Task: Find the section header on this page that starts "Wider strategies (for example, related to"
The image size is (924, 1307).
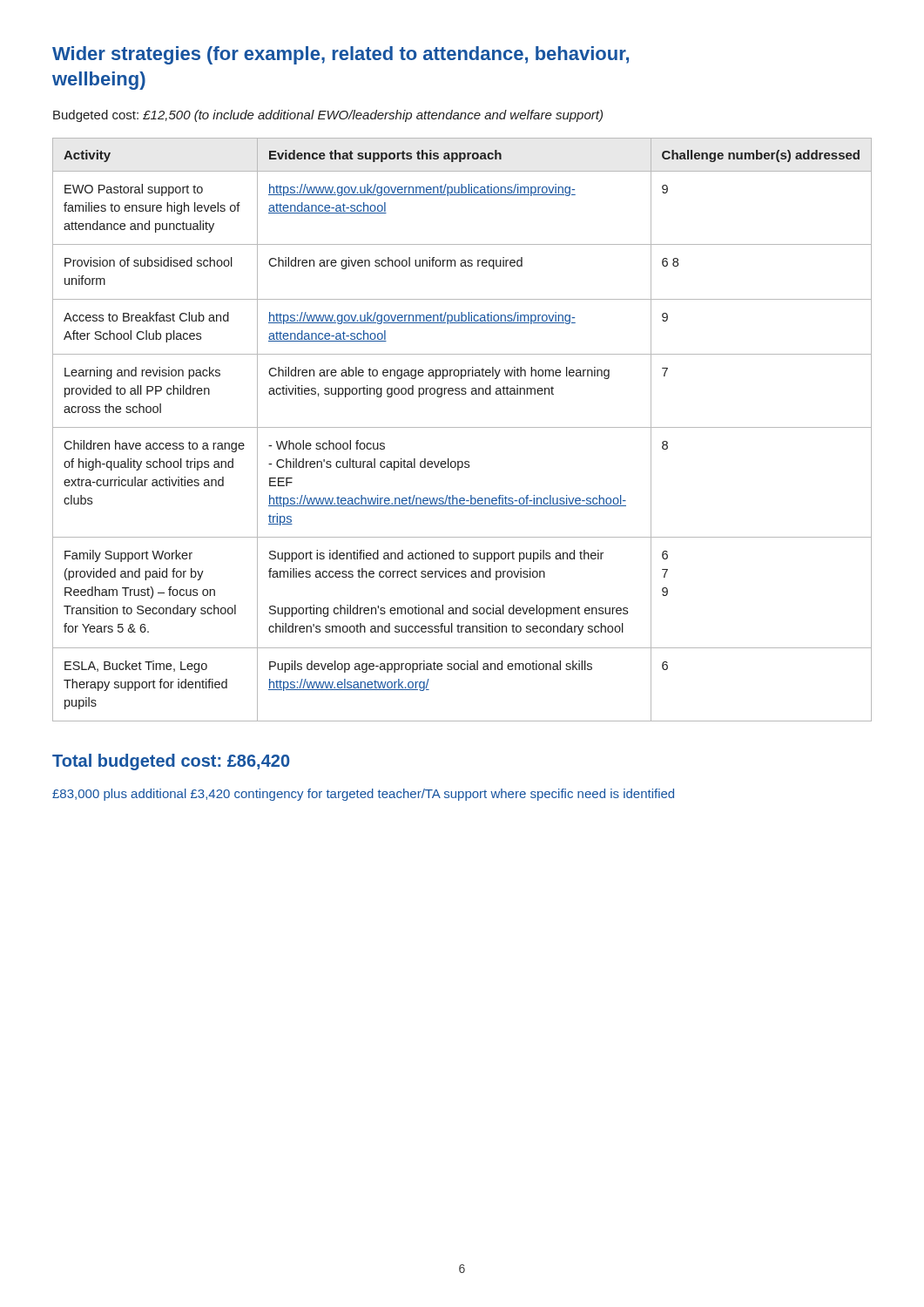Action: point(341,66)
